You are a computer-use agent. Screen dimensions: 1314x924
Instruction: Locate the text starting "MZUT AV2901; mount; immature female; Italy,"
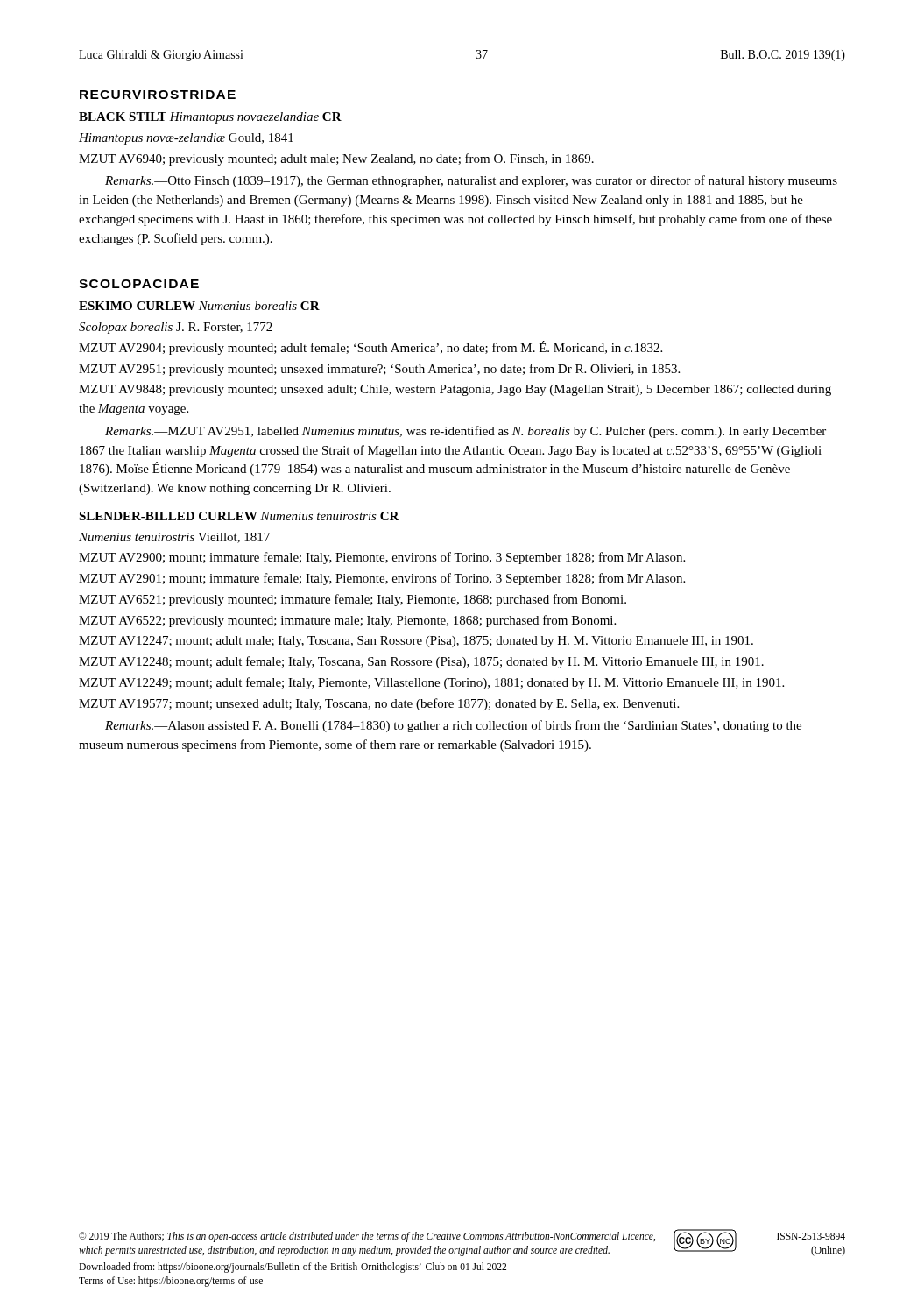click(x=382, y=578)
